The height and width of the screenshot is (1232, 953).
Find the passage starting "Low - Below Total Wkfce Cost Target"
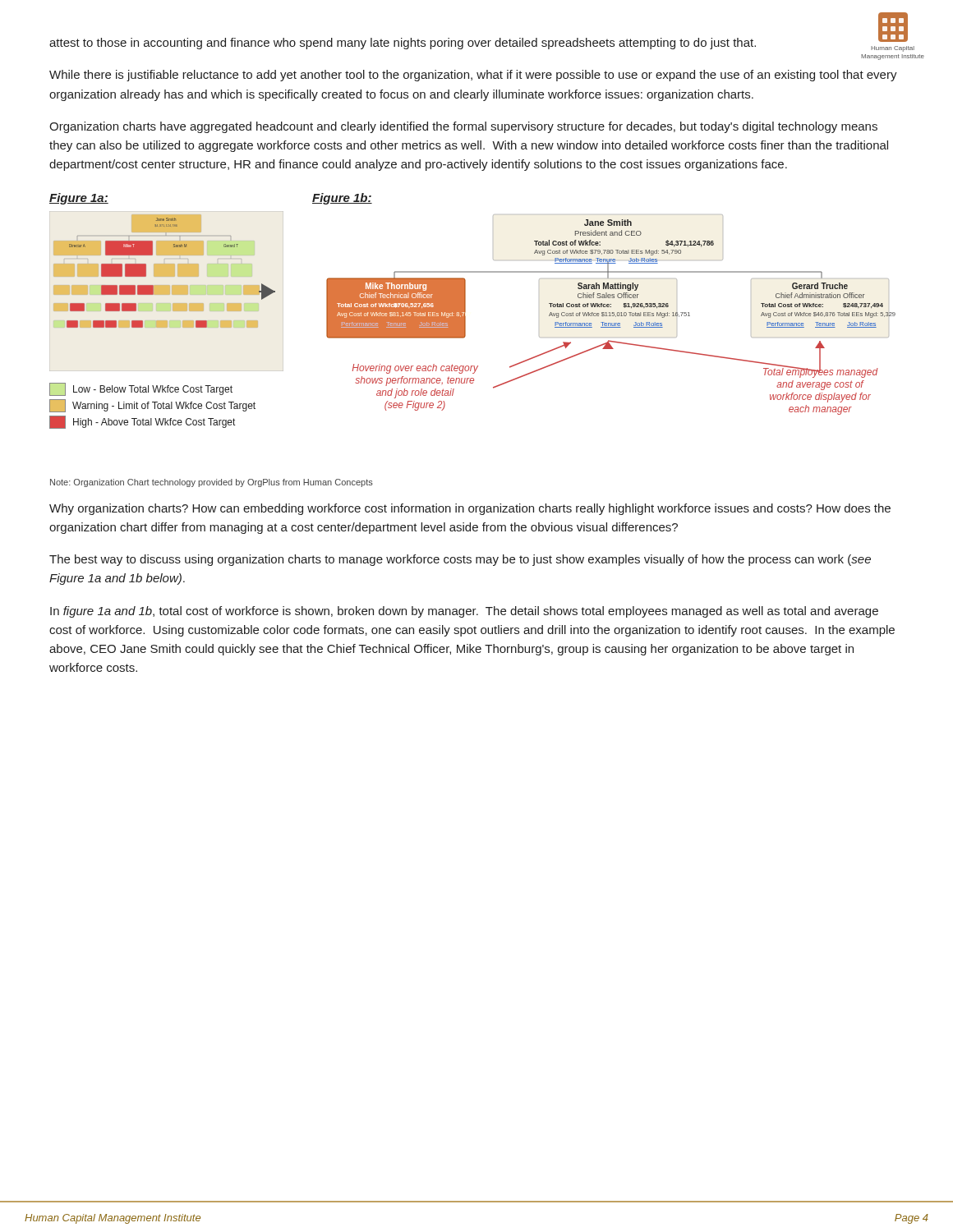(177, 389)
